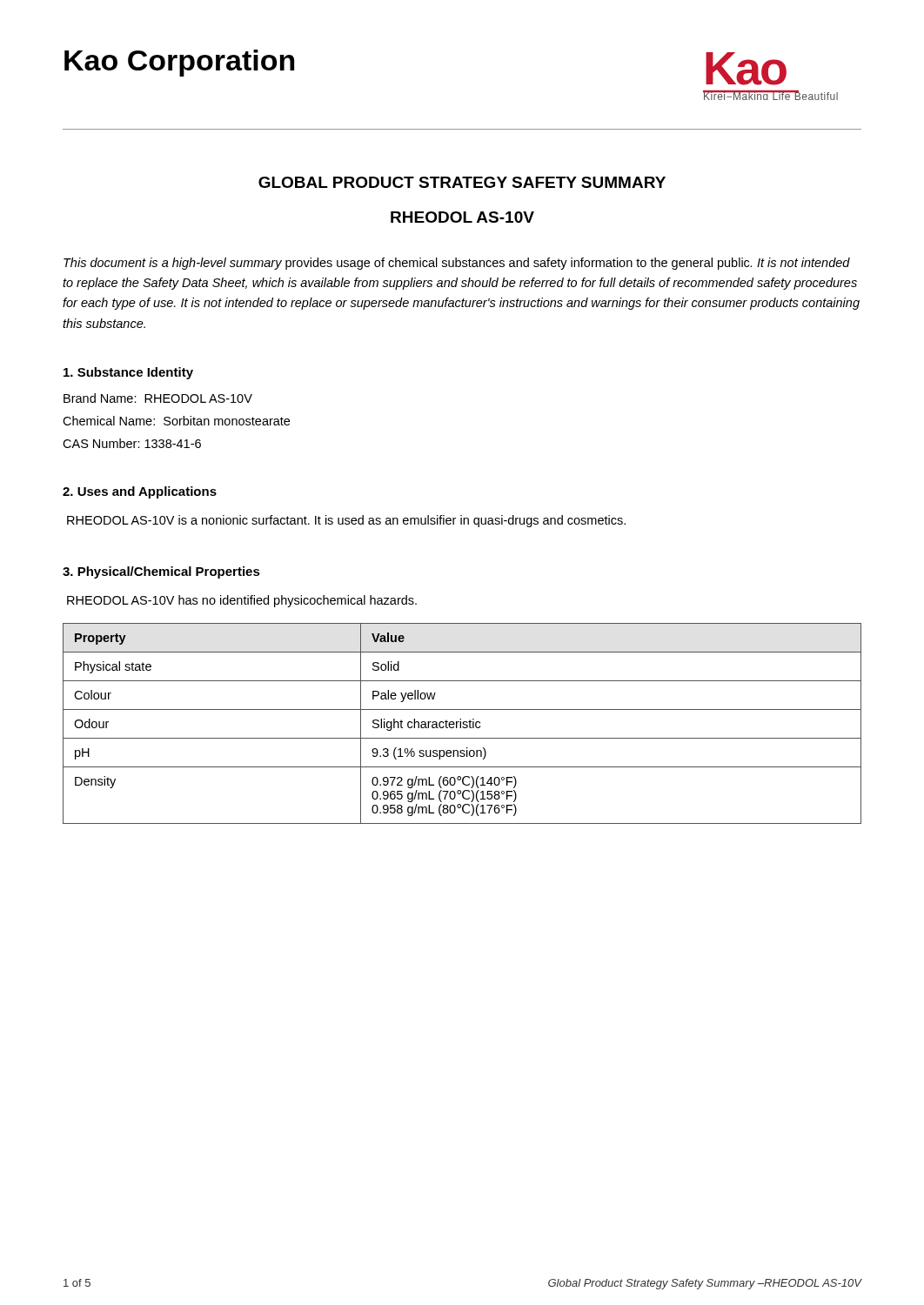Find the logo

coord(779,71)
